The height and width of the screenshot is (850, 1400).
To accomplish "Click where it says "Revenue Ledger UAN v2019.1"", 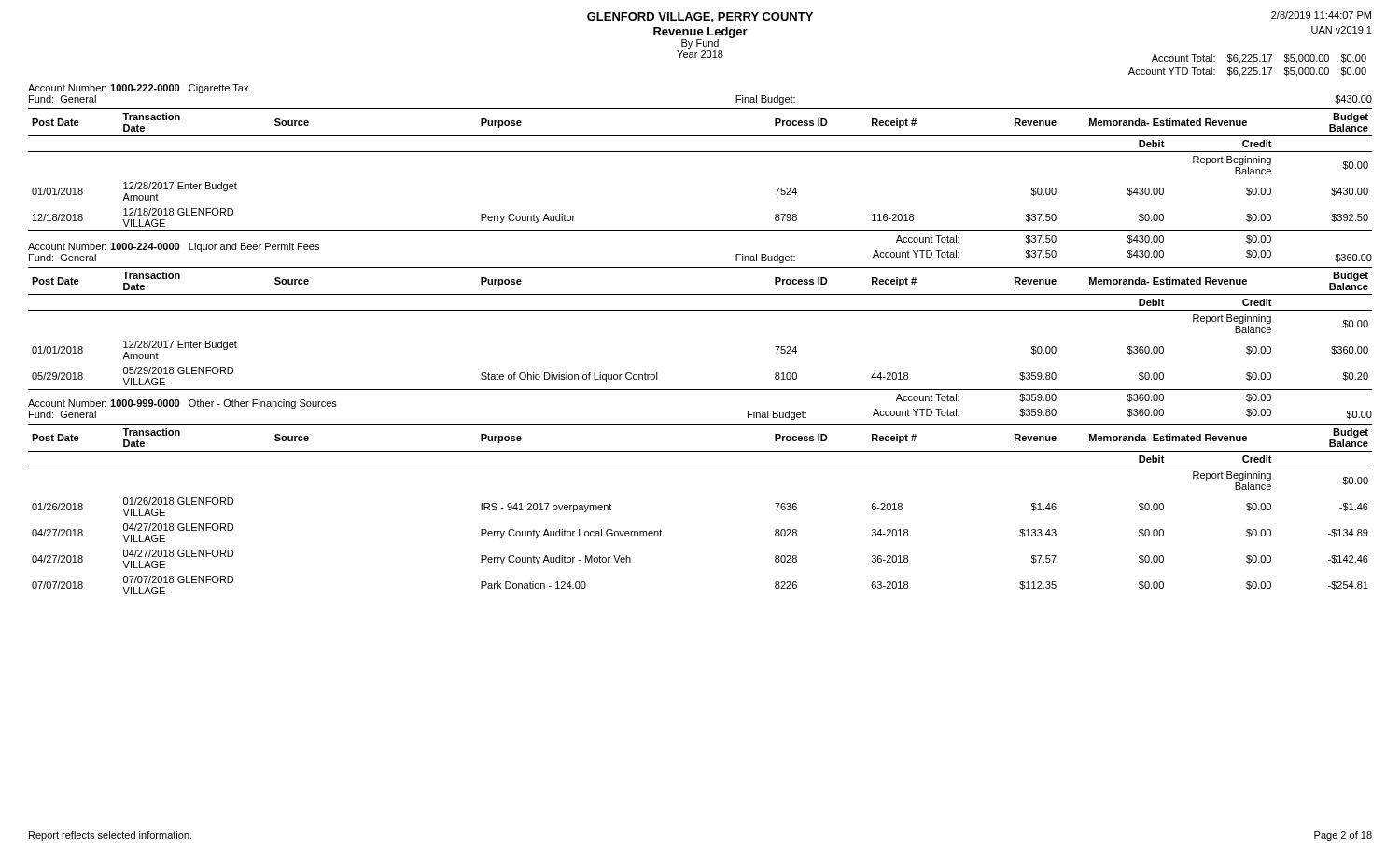I will 700,32.
